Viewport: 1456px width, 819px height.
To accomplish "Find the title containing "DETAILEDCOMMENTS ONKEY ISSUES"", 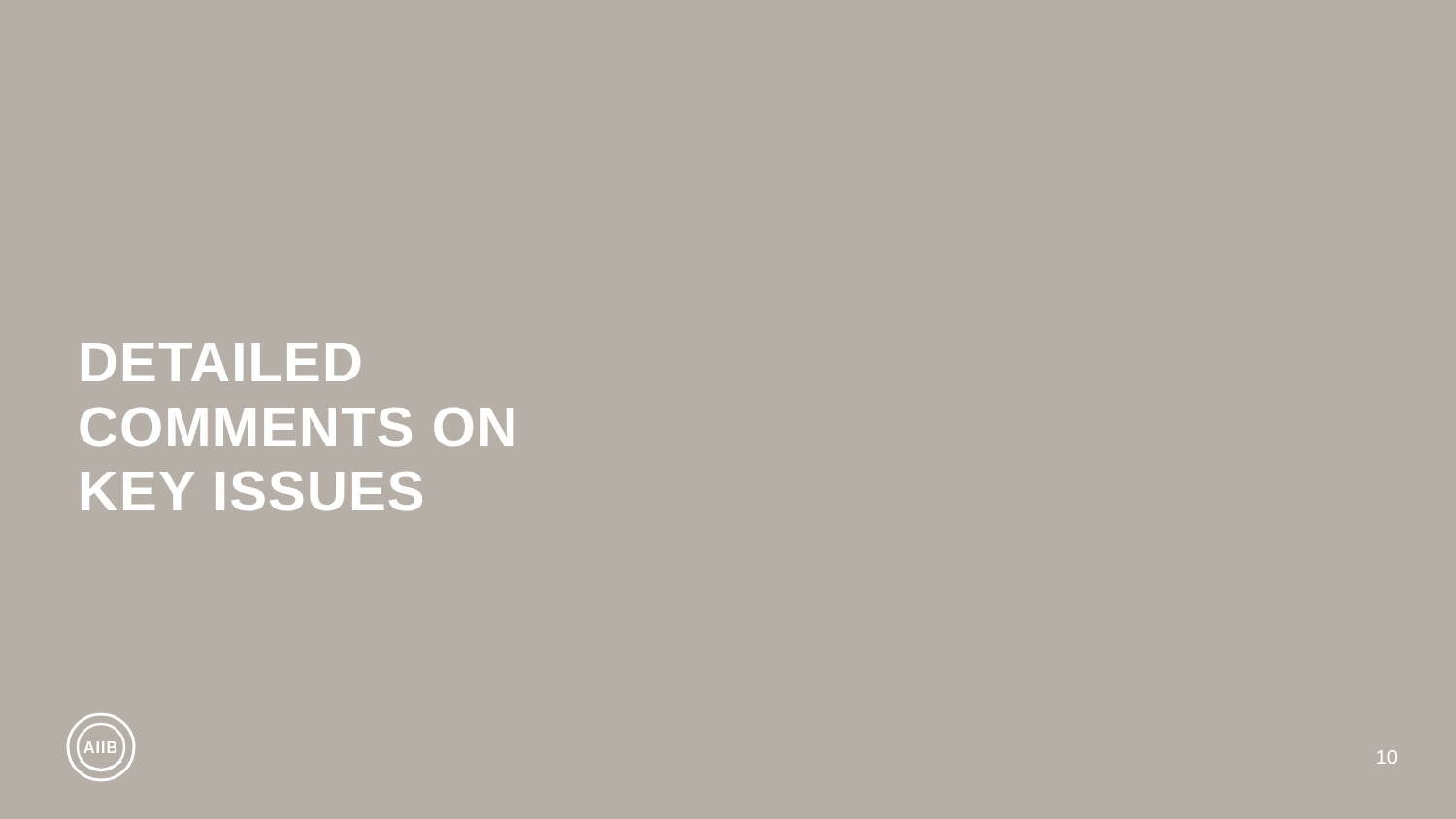I will pos(298,426).
